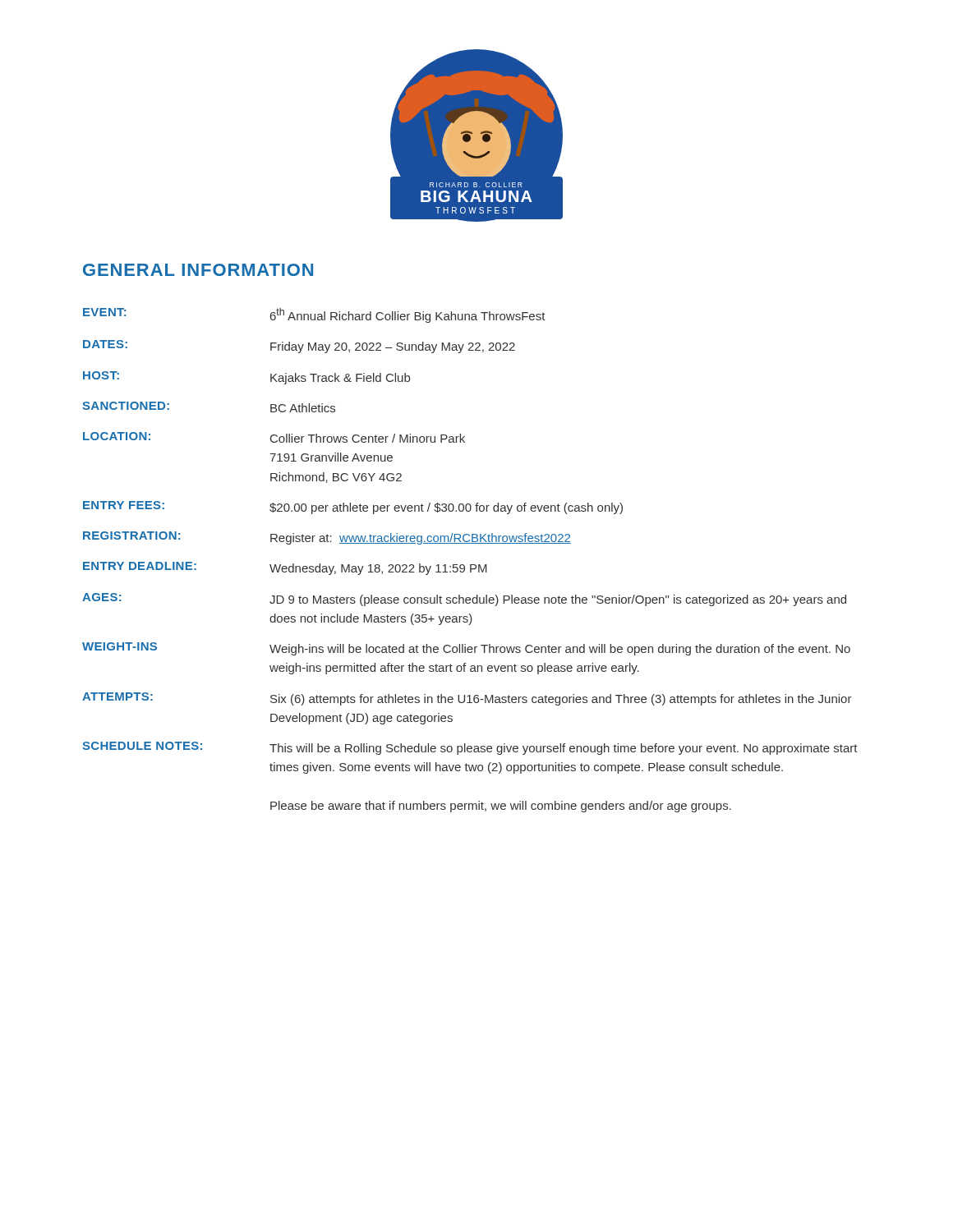Locate the table with the text "This will be a"
Screen dimensions: 1232x953
pos(476,560)
